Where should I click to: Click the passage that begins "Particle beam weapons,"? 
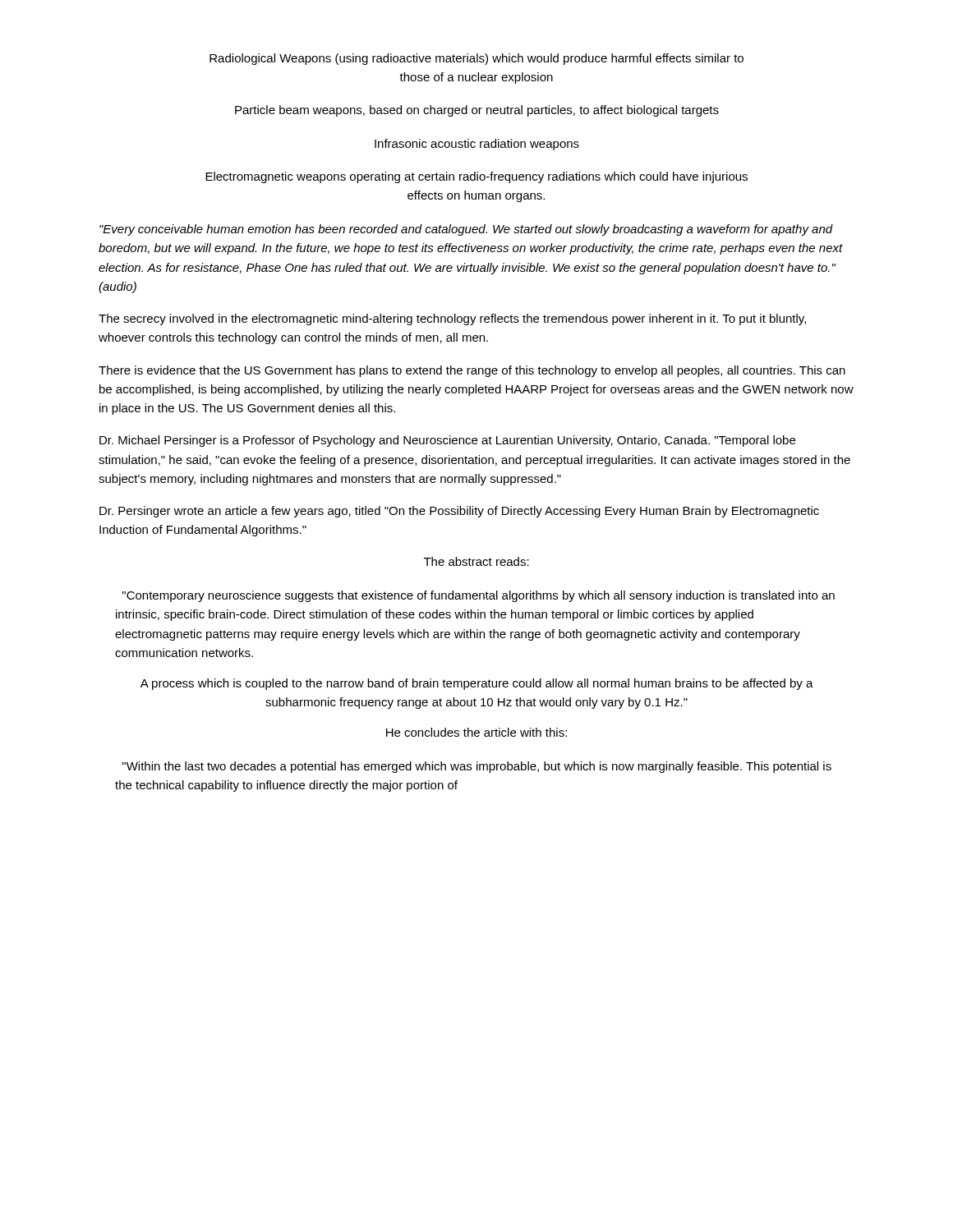point(476,110)
